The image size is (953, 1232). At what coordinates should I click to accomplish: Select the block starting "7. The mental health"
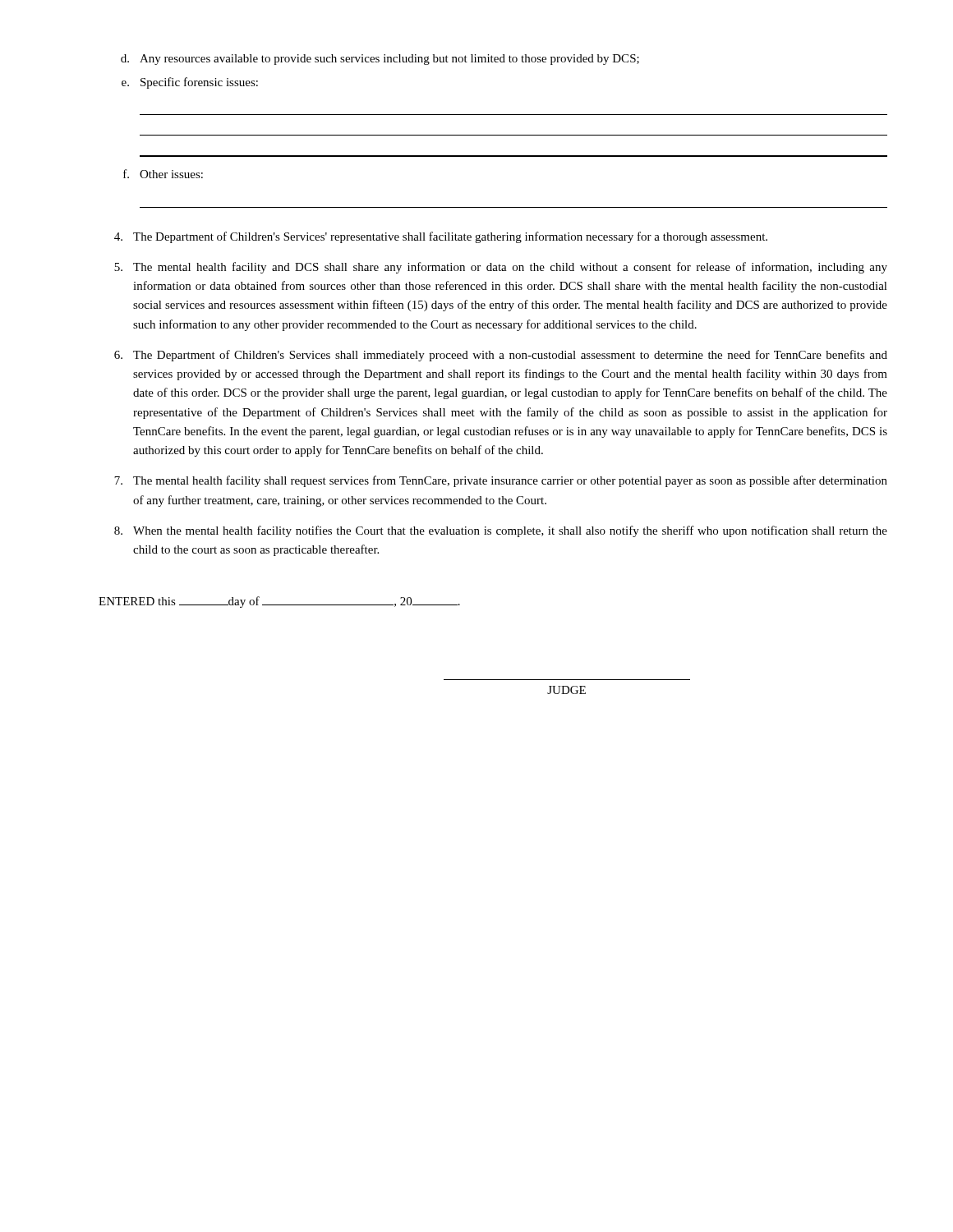(x=493, y=491)
